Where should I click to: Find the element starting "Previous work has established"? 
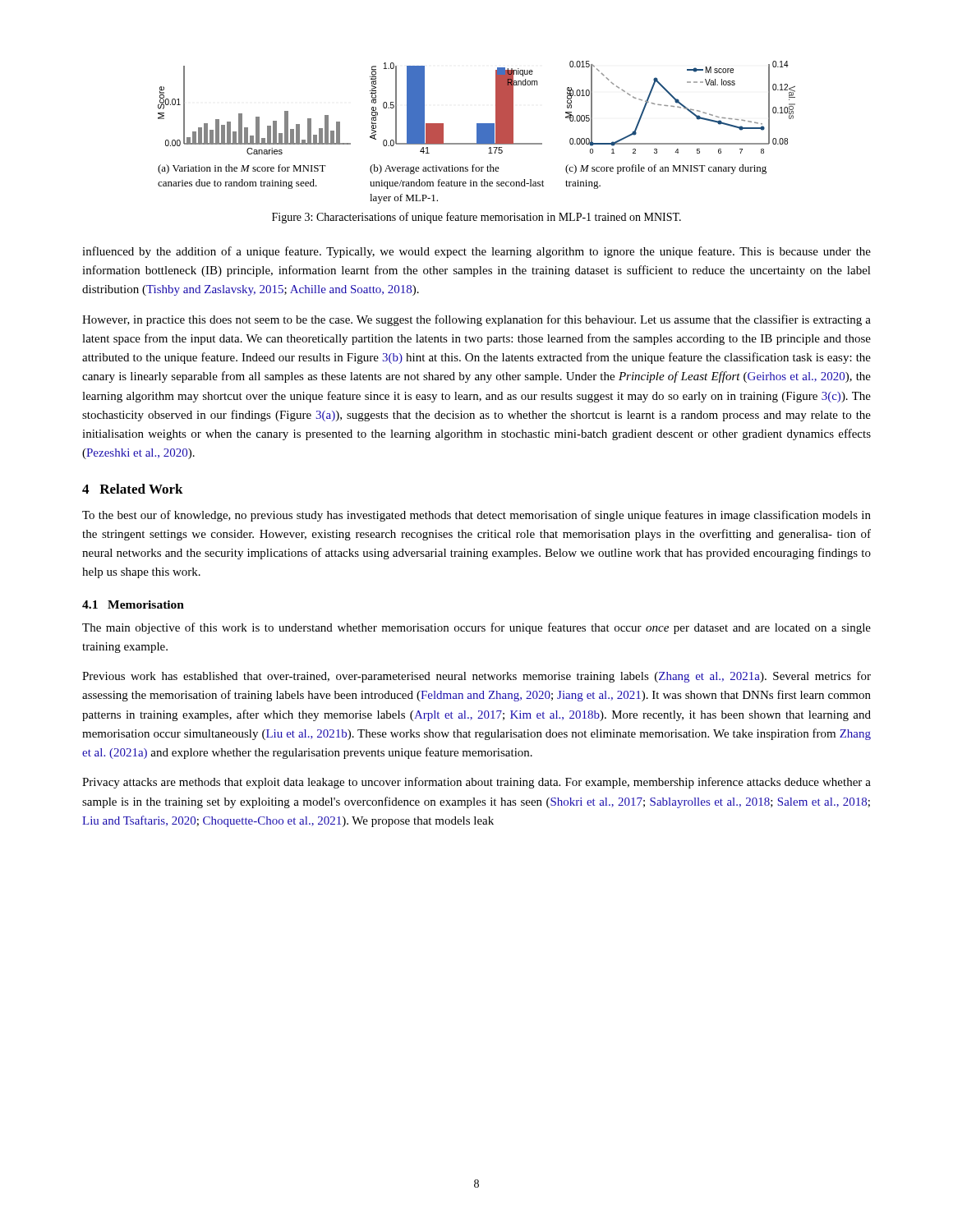click(x=476, y=714)
